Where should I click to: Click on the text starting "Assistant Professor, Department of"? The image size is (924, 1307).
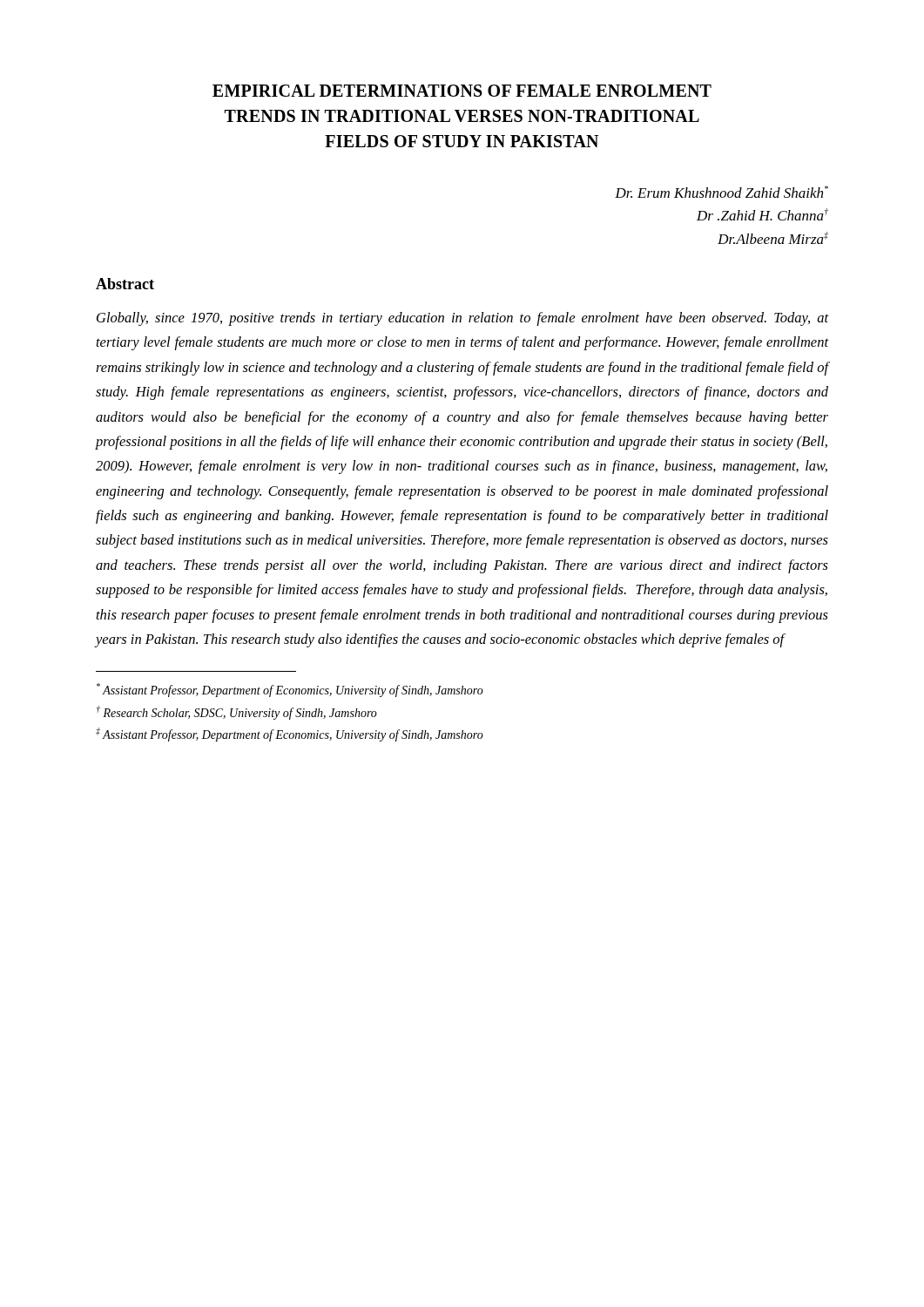462,690
